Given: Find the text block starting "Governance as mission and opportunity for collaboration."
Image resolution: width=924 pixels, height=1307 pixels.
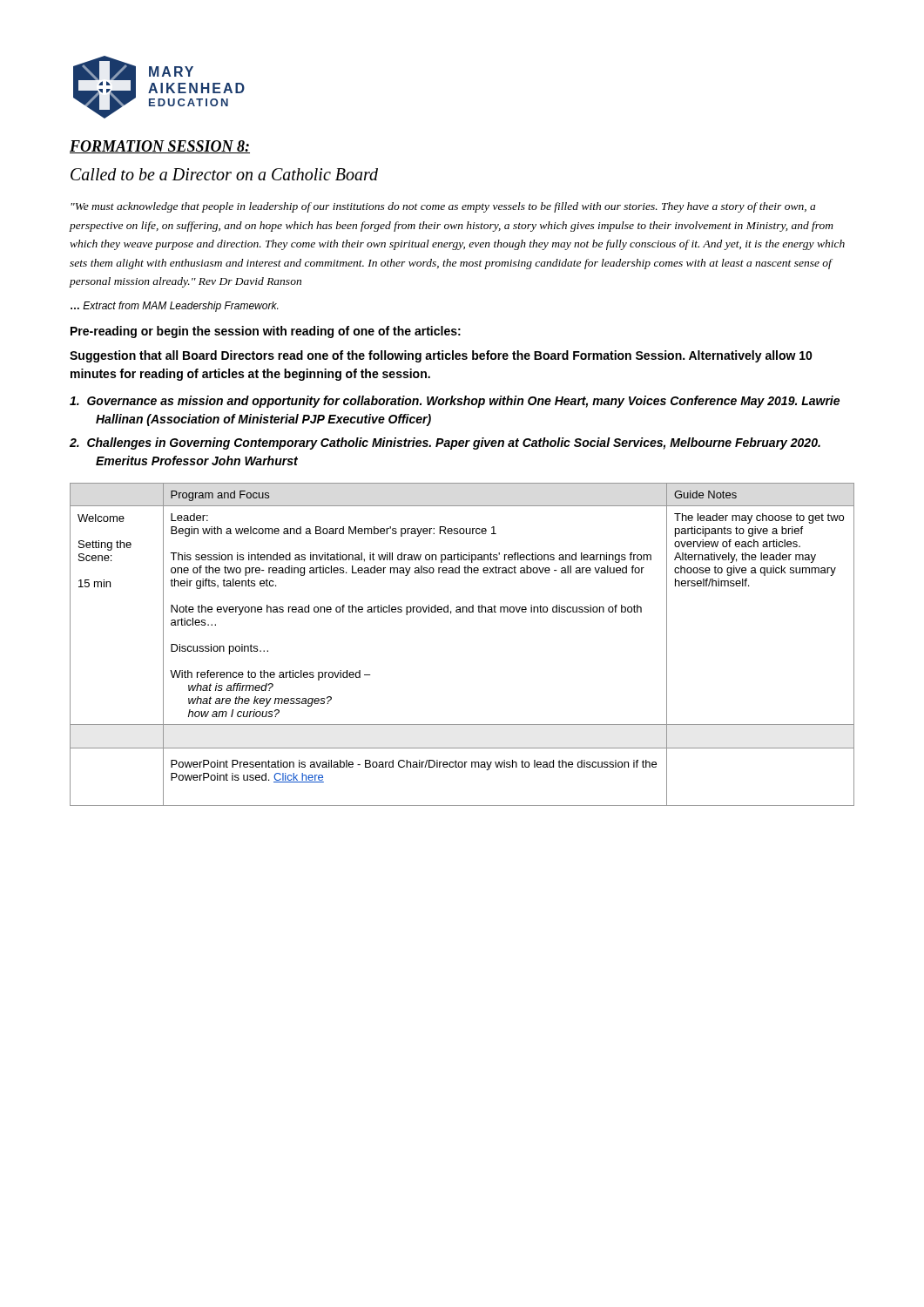Looking at the screenshot, I should (x=455, y=410).
